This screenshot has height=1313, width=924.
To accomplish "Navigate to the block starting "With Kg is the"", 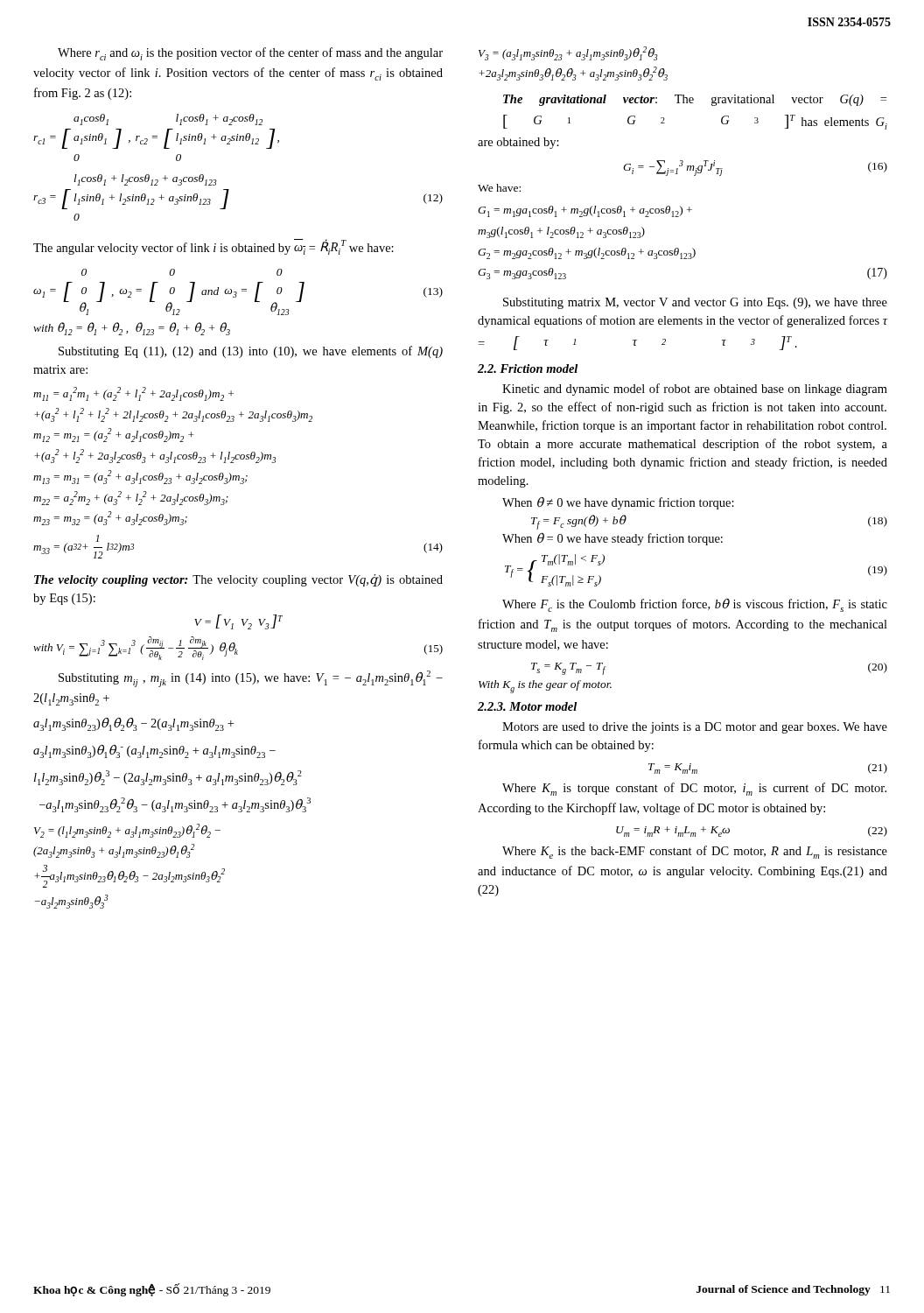I will pyautogui.click(x=545, y=685).
